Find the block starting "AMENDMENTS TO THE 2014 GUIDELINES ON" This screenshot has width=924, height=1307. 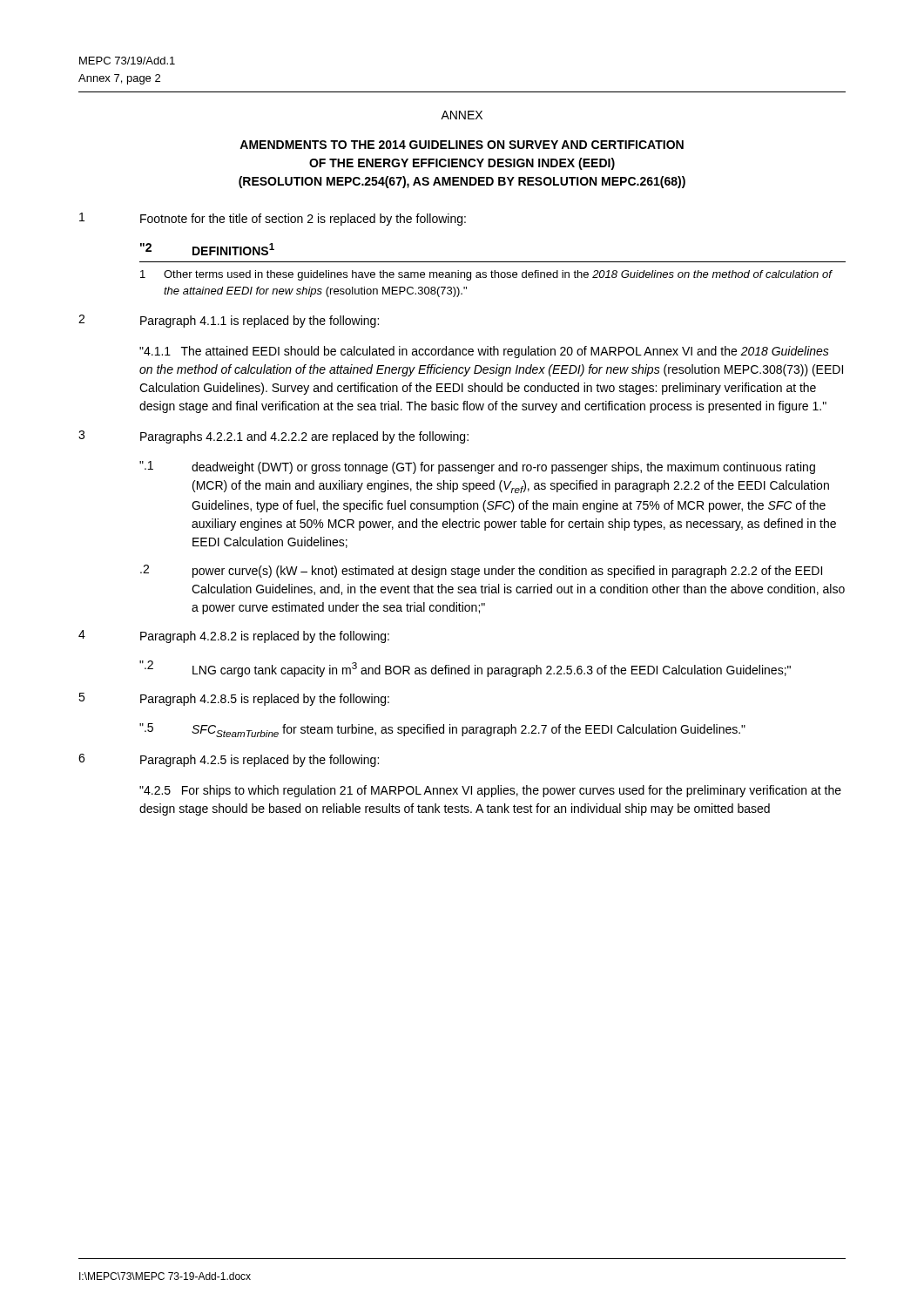(462, 163)
